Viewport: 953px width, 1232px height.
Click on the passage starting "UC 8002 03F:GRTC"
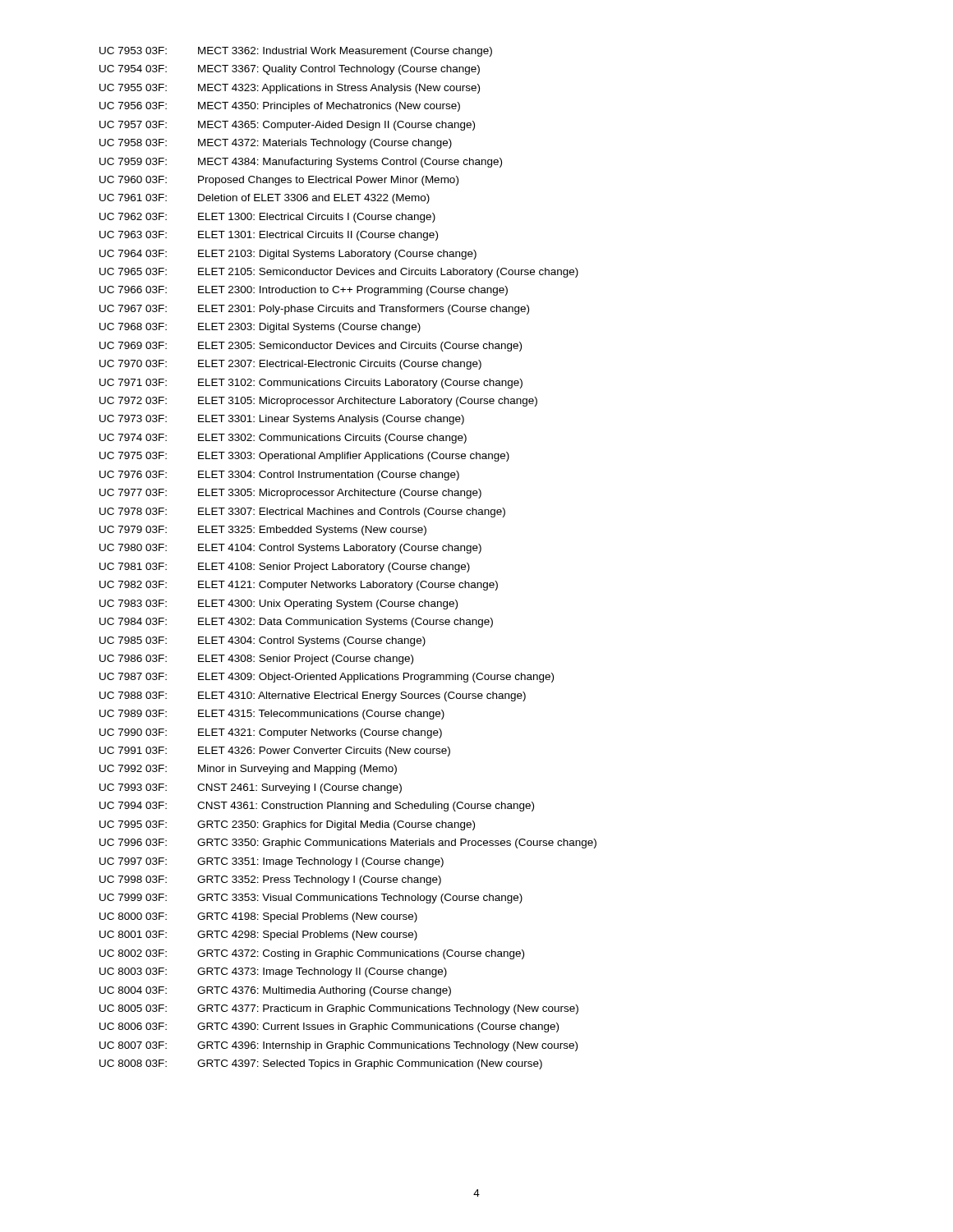pyautogui.click(x=312, y=954)
